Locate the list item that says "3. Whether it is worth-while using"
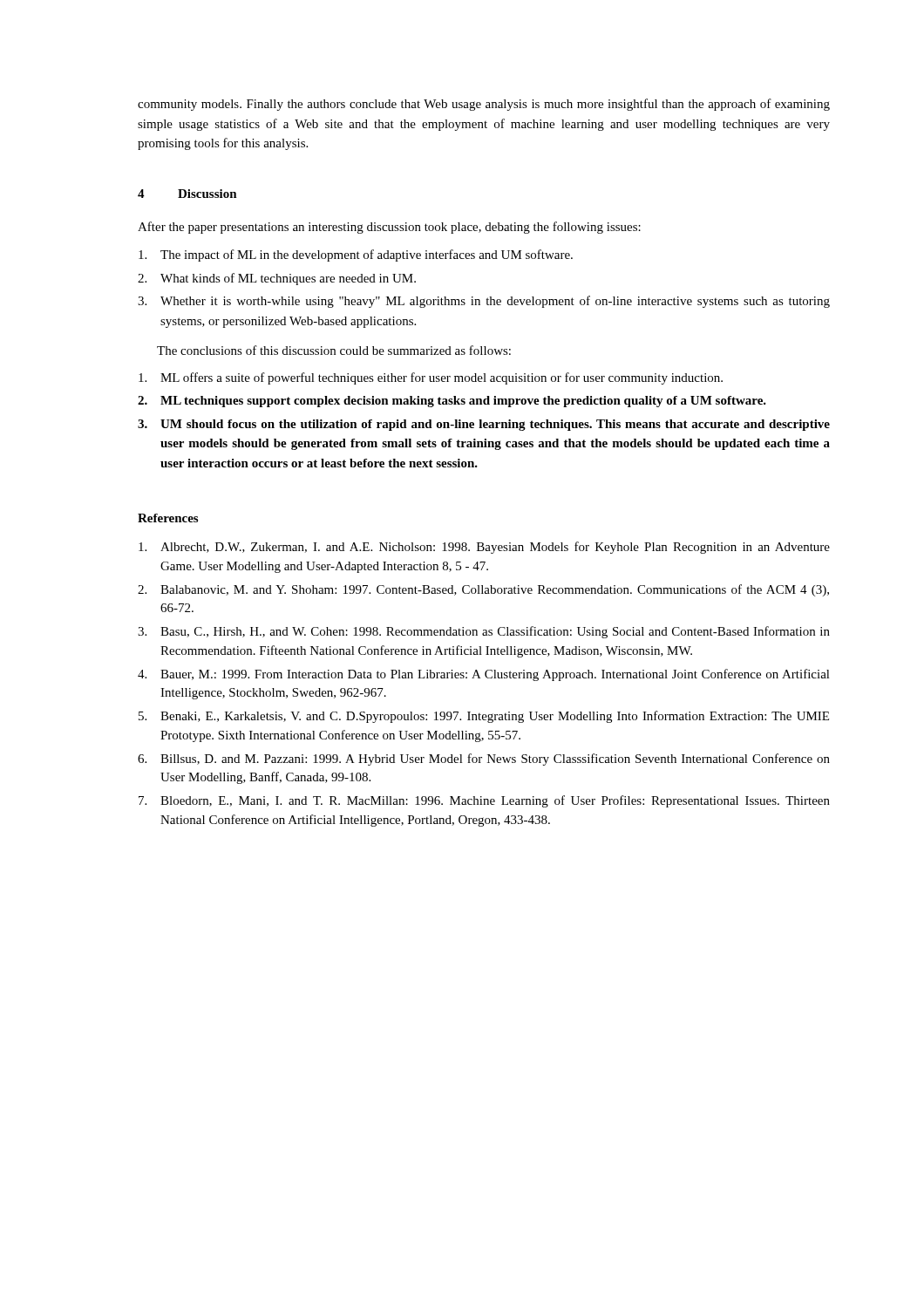 pos(484,311)
